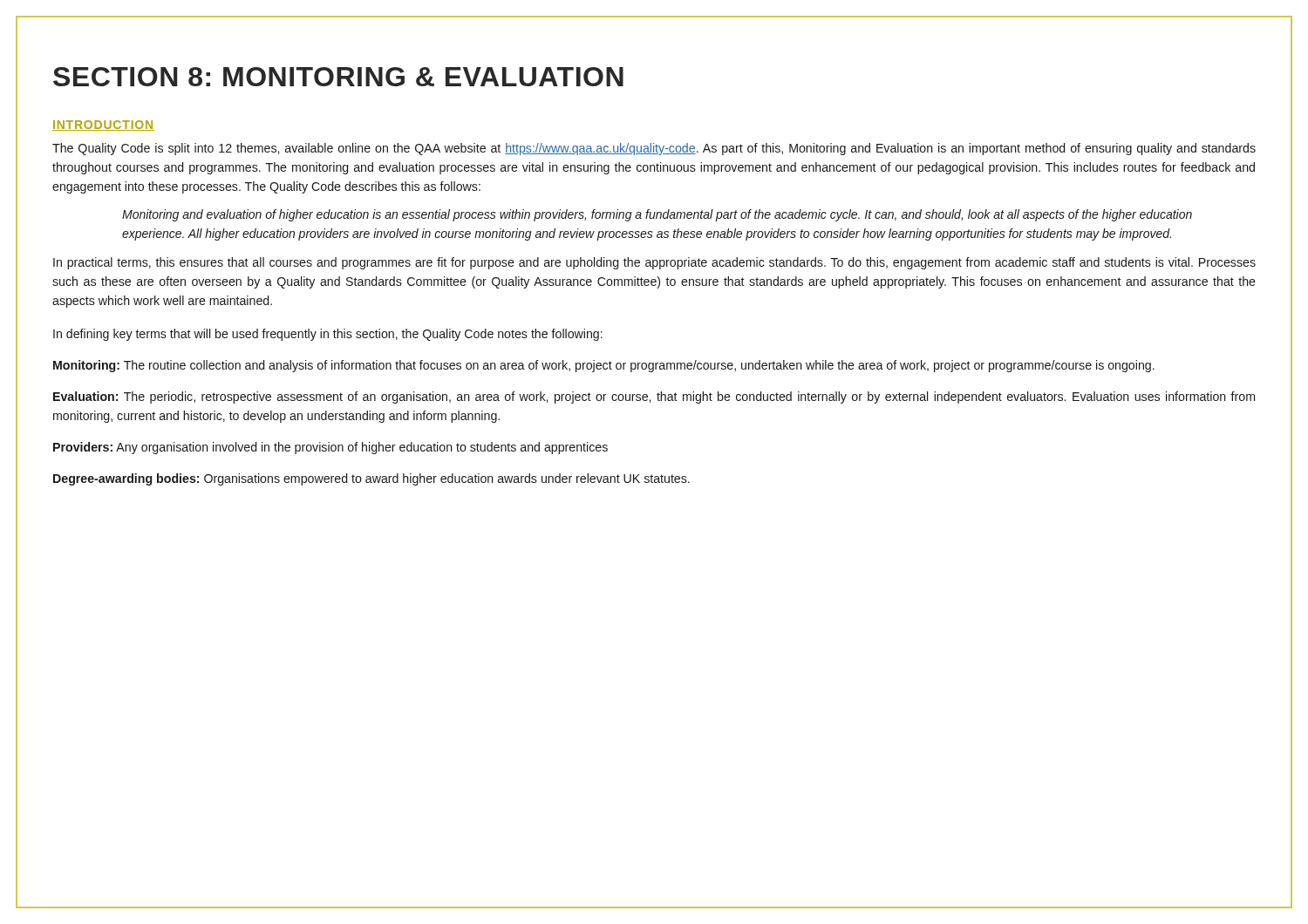Find a section header
Image resolution: width=1308 pixels, height=924 pixels.
coord(654,125)
